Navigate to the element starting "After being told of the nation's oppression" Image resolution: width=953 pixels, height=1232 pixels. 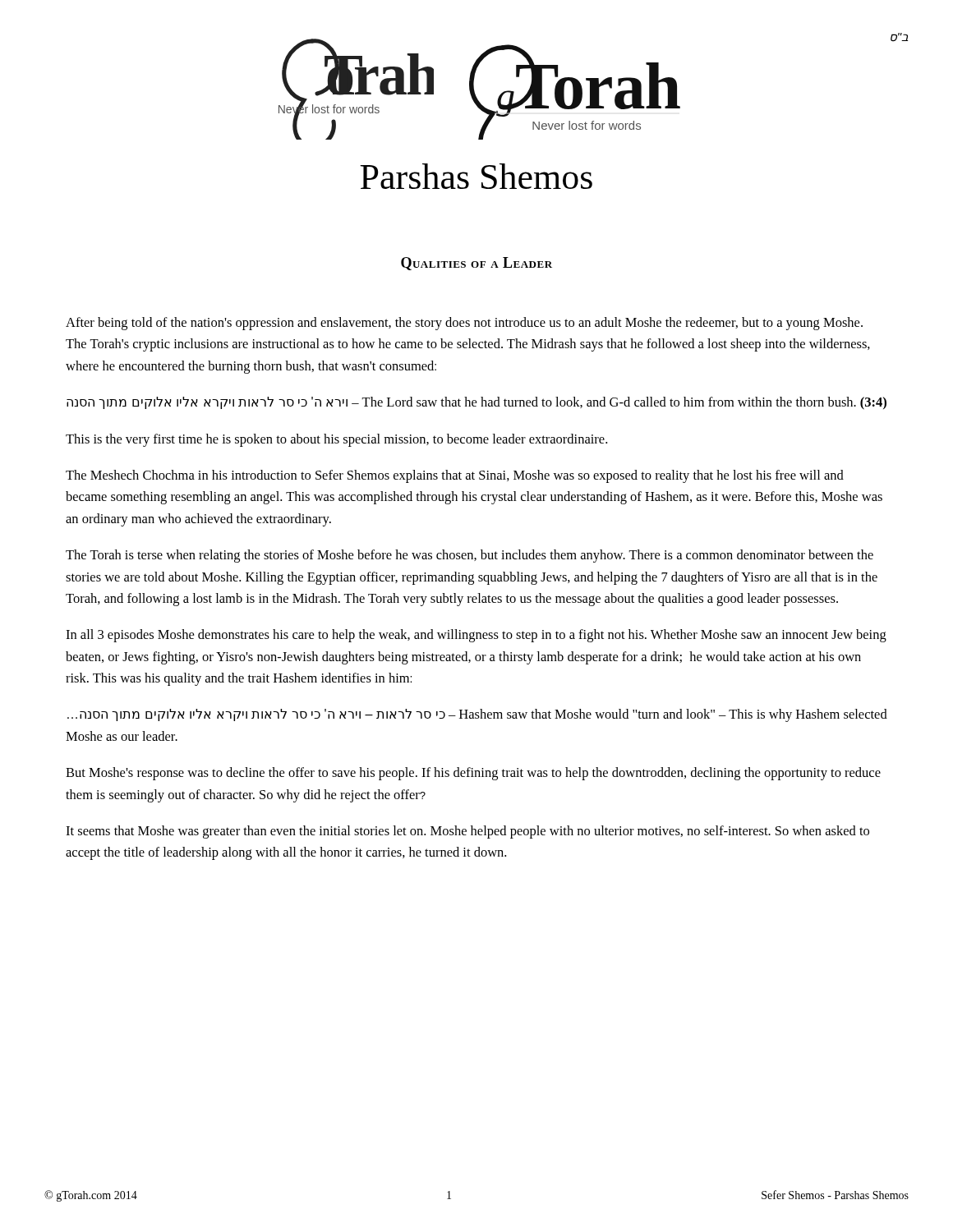tap(476, 345)
